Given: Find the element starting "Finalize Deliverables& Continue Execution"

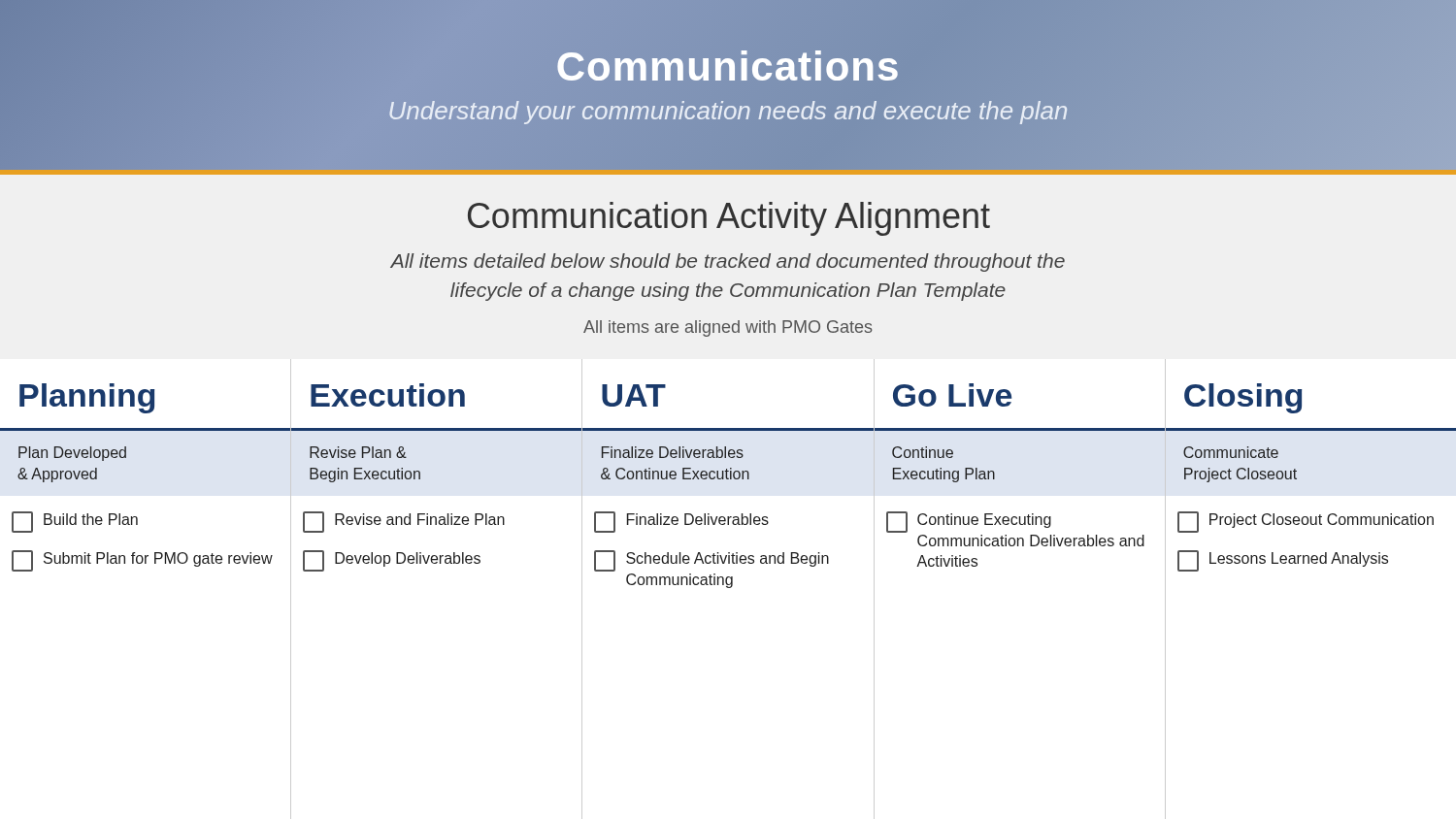Looking at the screenshot, I should tap(675, 463).
